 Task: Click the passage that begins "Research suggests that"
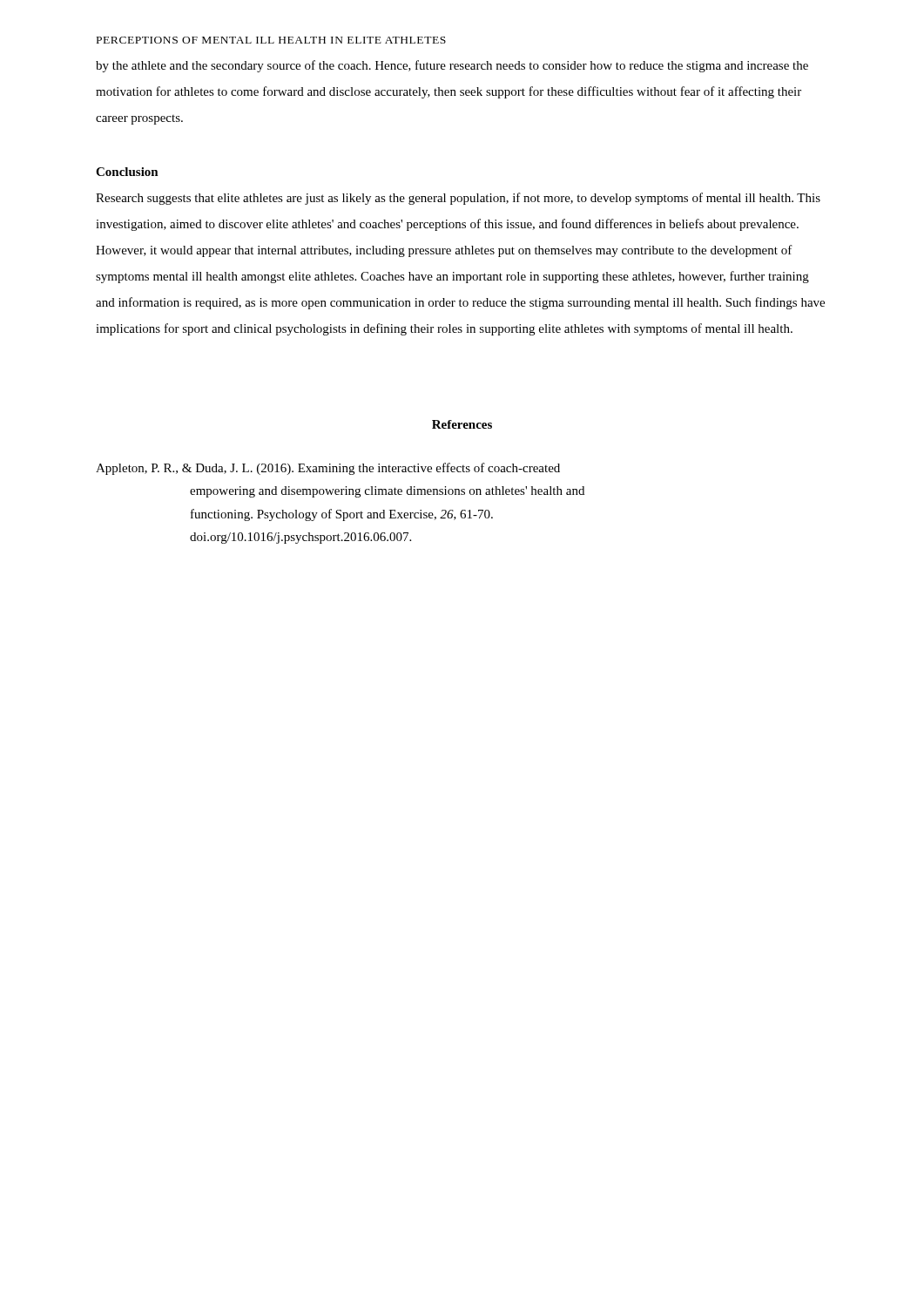tap(461, 263)
